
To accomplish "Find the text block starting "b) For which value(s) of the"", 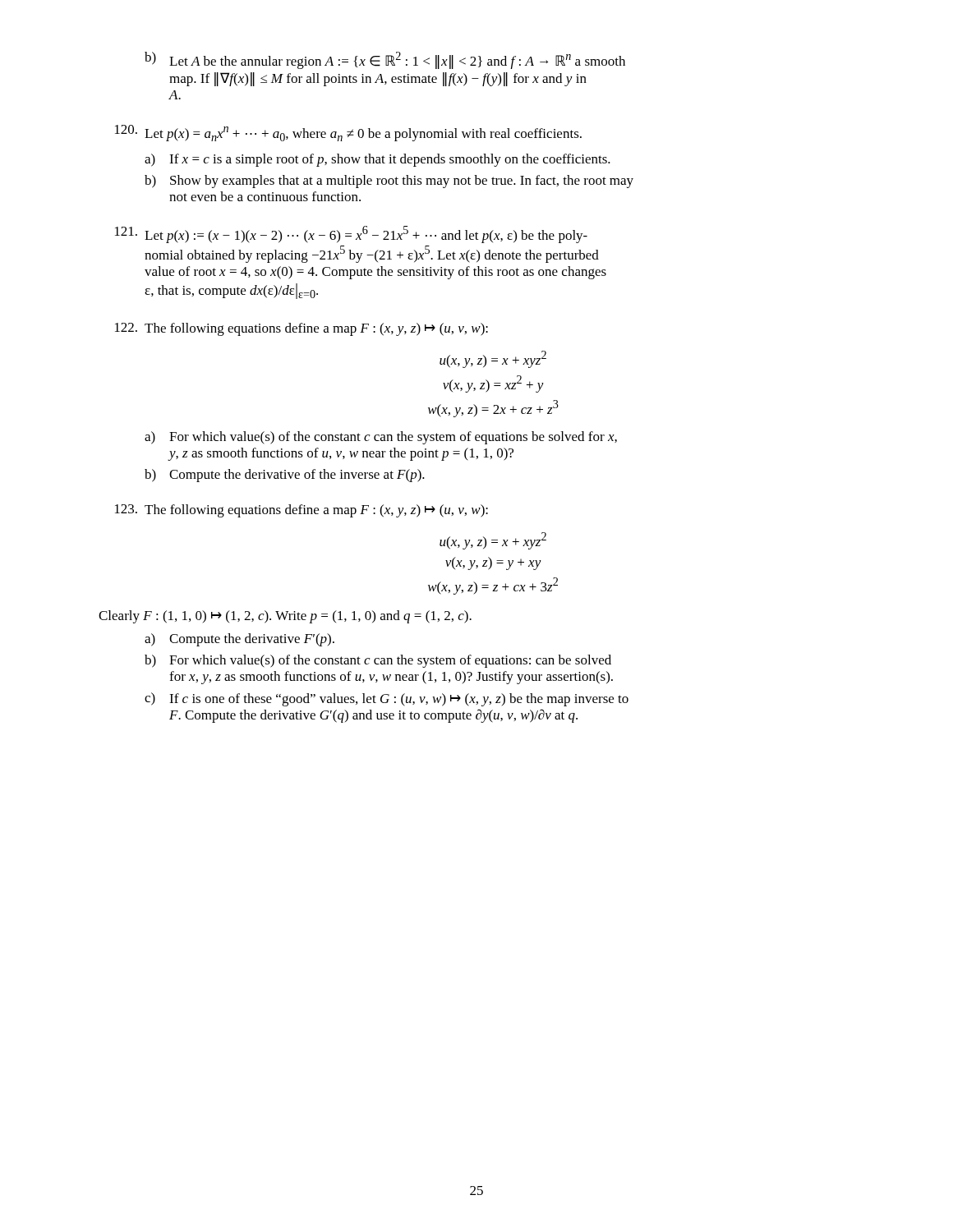I will (379, 668).
